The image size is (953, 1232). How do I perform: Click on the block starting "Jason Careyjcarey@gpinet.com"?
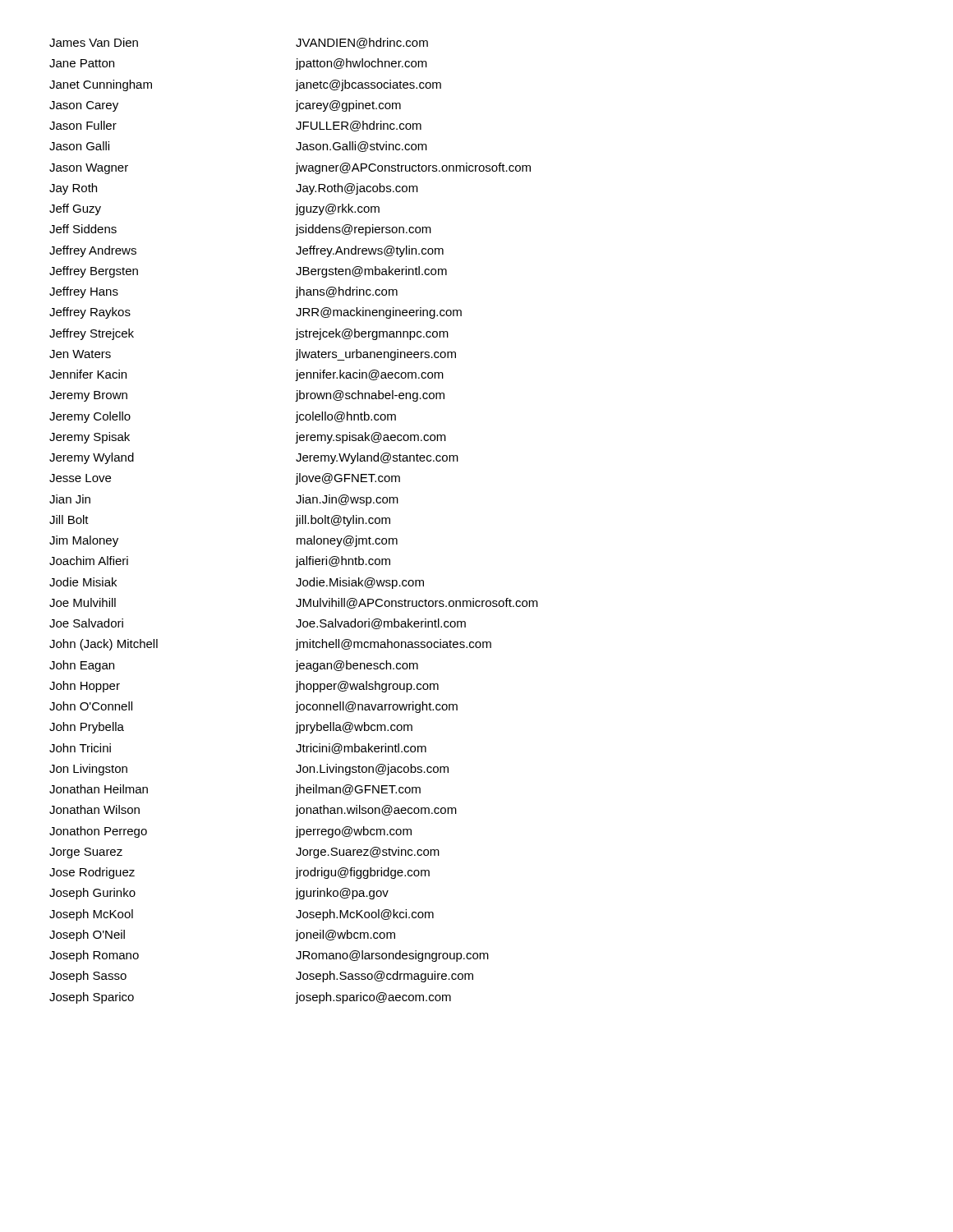[x=78, y=105]
